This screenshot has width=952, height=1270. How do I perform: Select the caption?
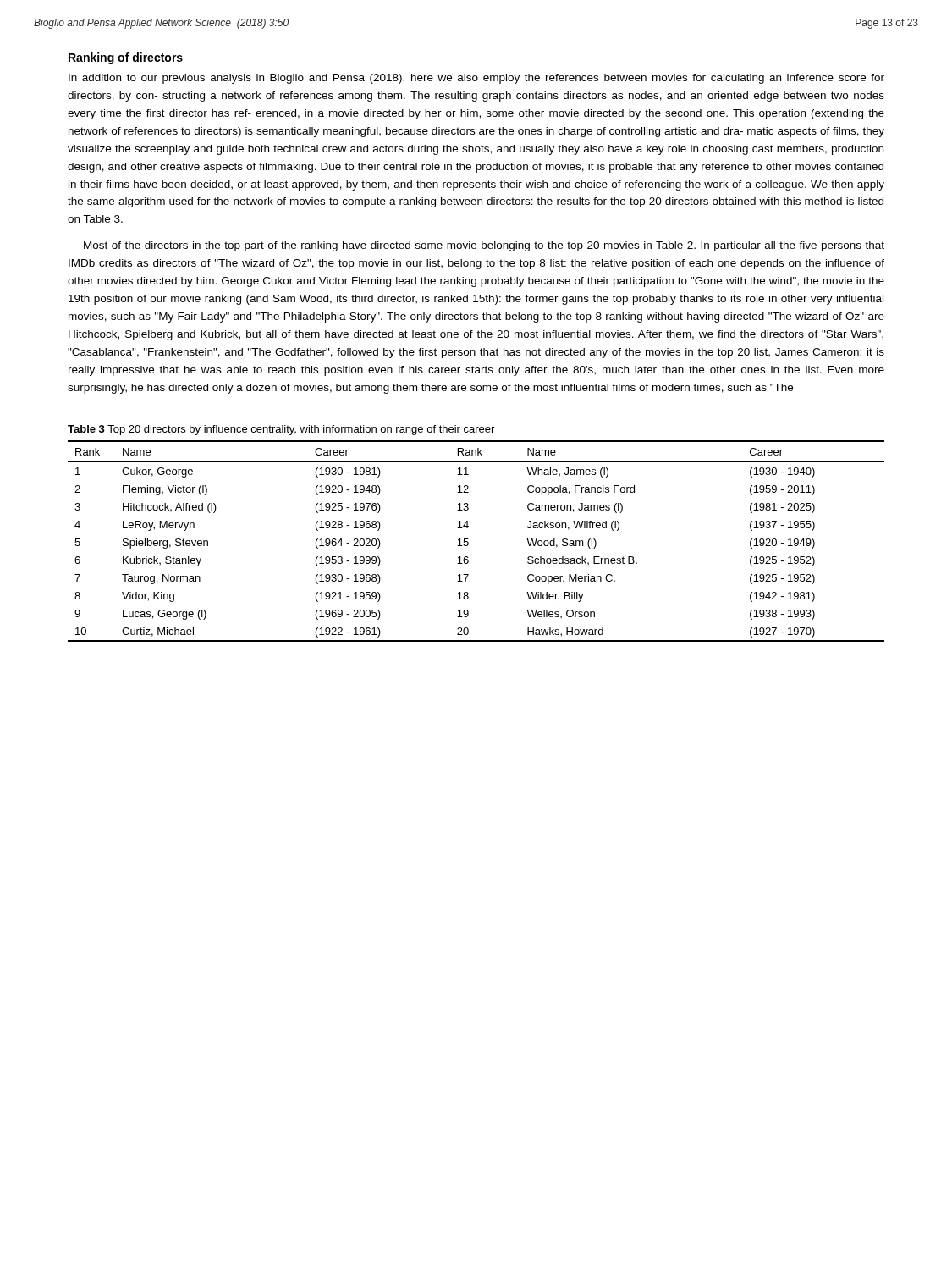point(281,428)
